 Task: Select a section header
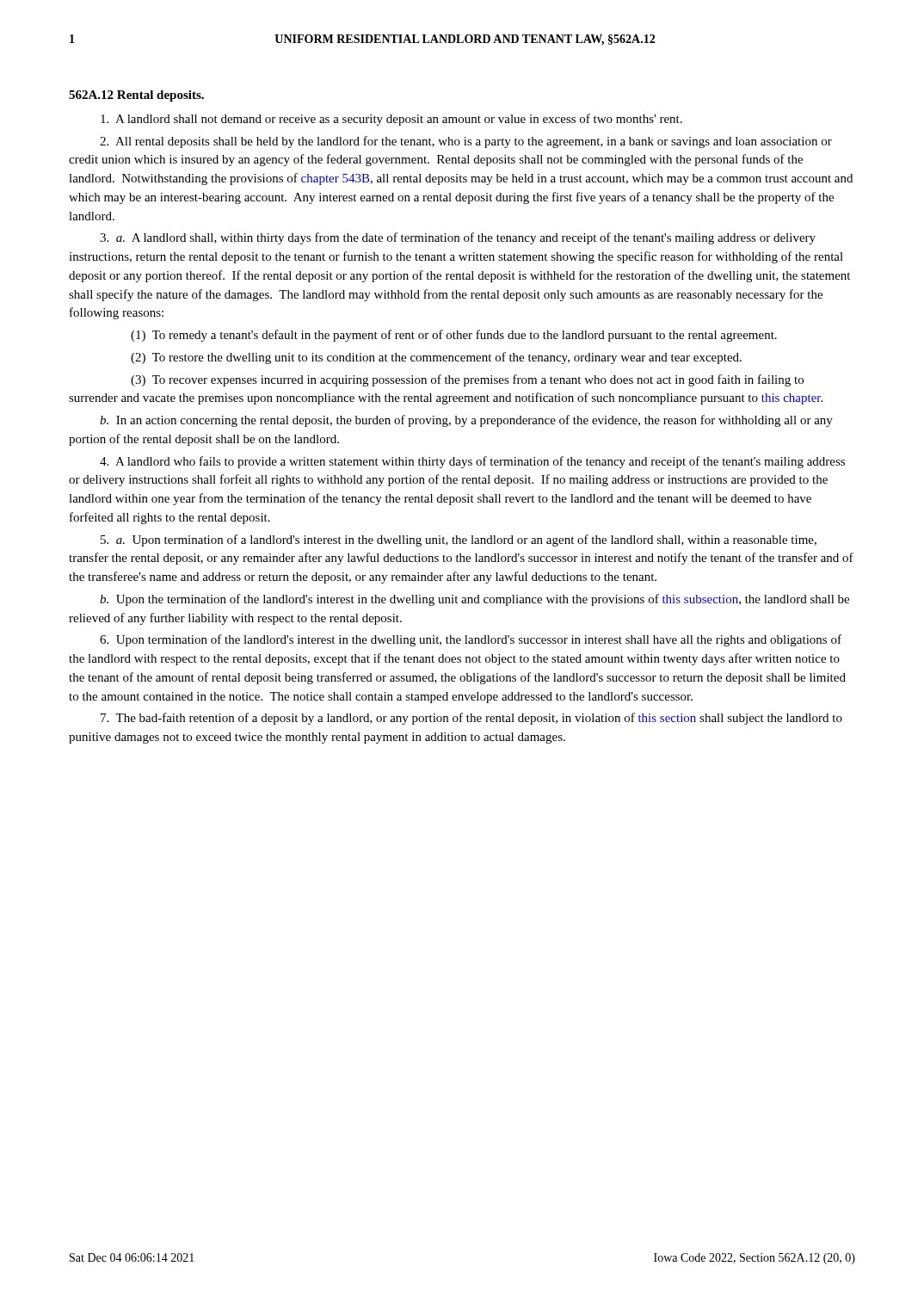tap(137, 95)
